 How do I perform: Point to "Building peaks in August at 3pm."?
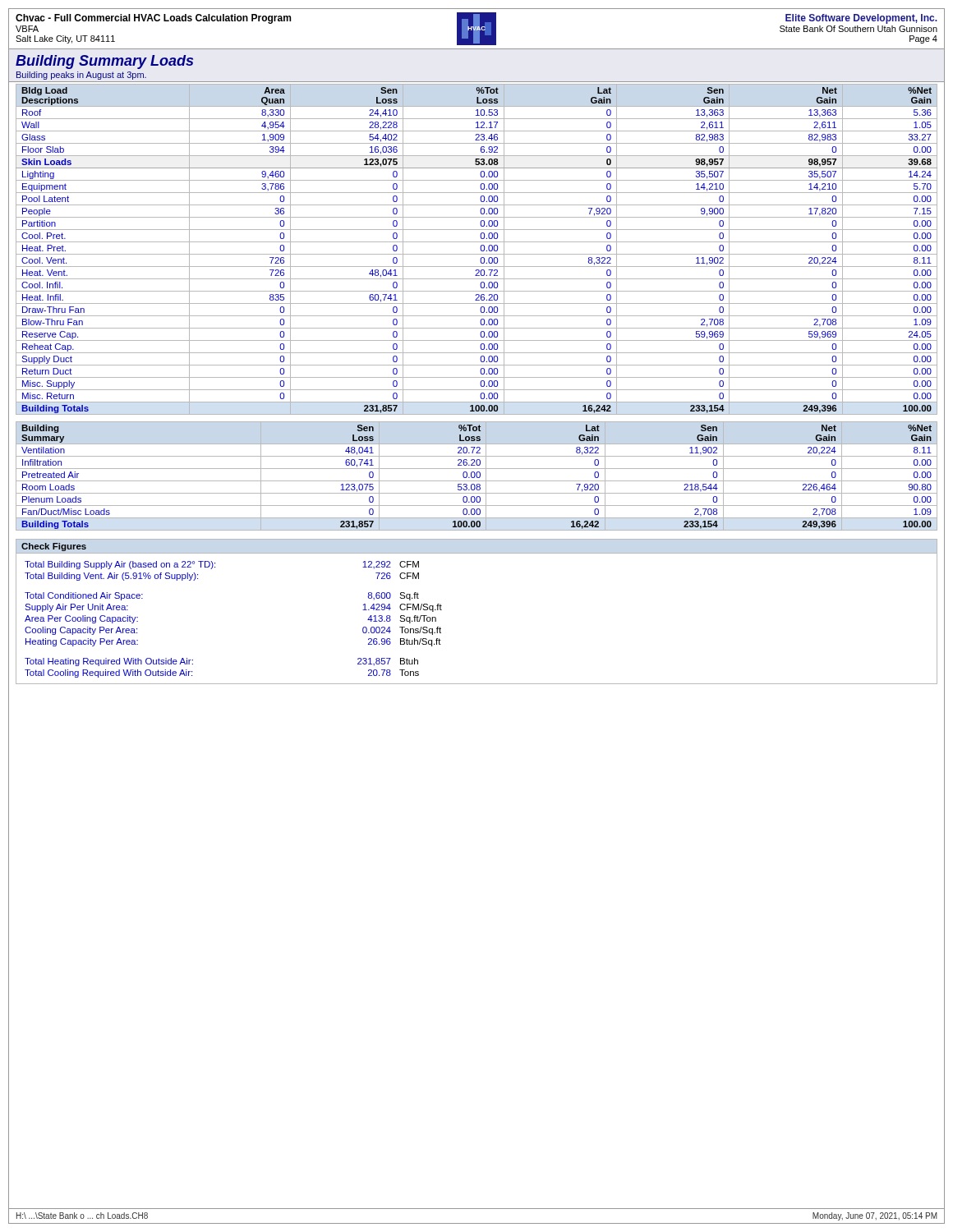point(81,75)
